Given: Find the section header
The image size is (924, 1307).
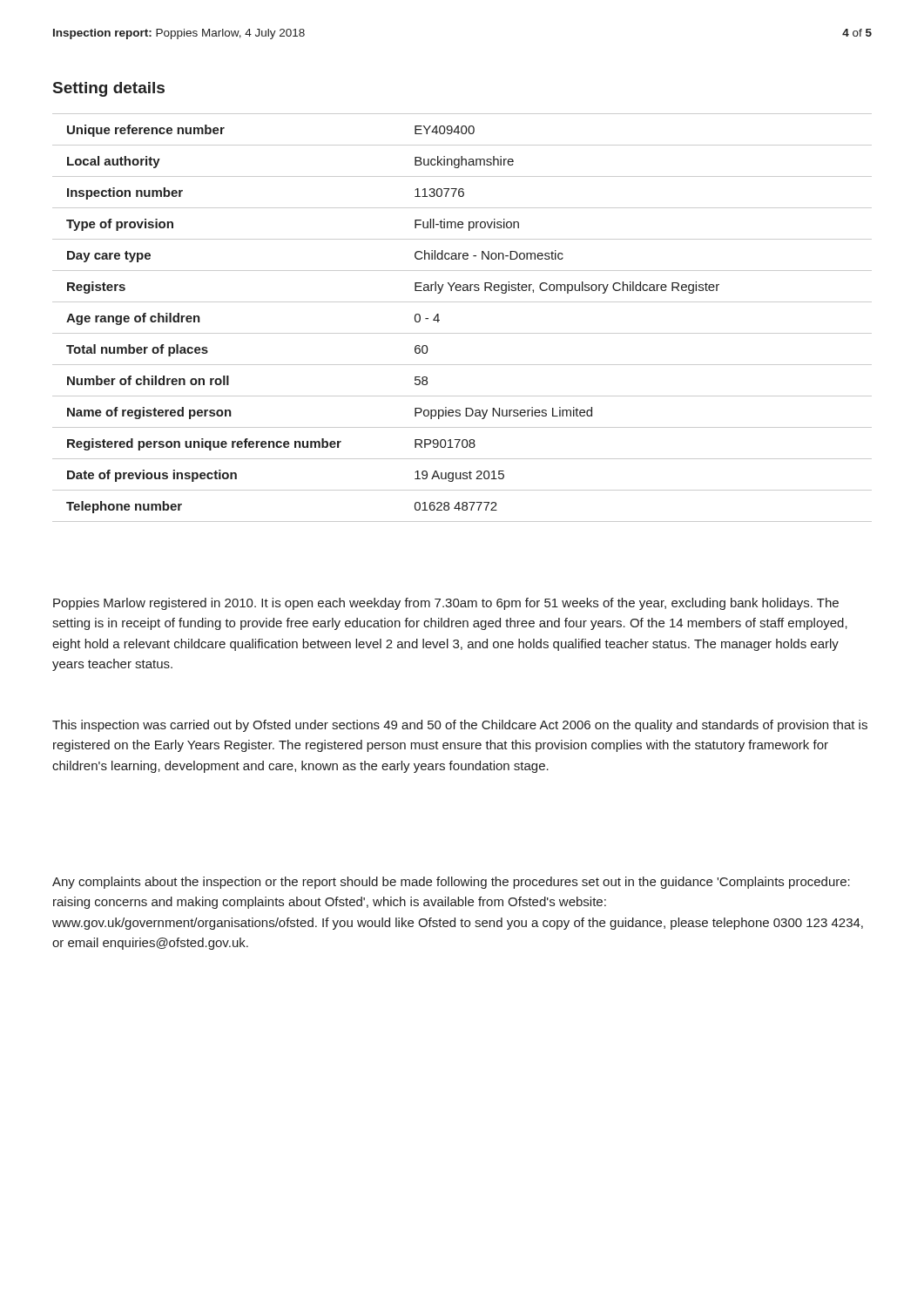Looking at the screenshot, I should (x=109, y=88).
